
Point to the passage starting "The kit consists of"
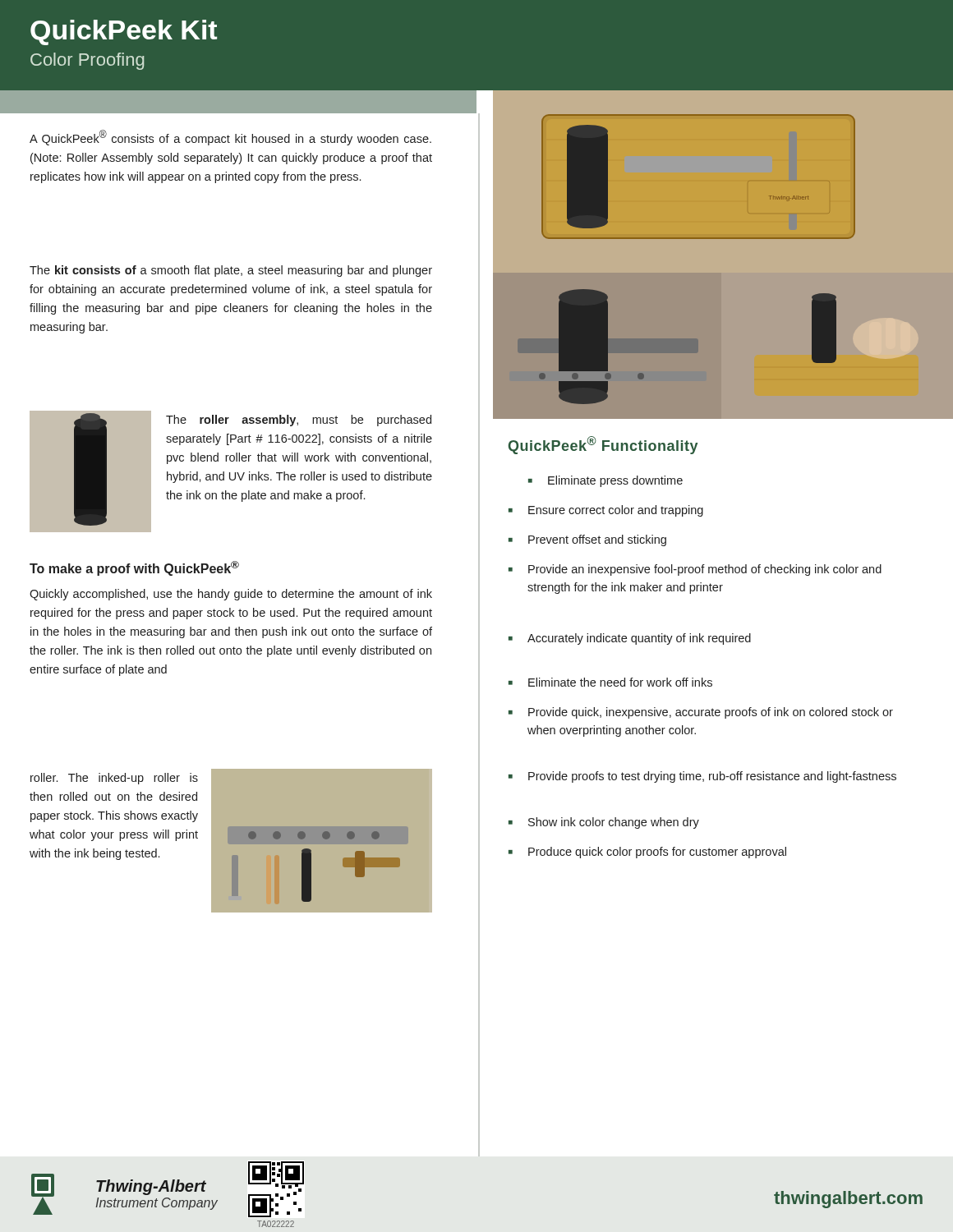231,298
